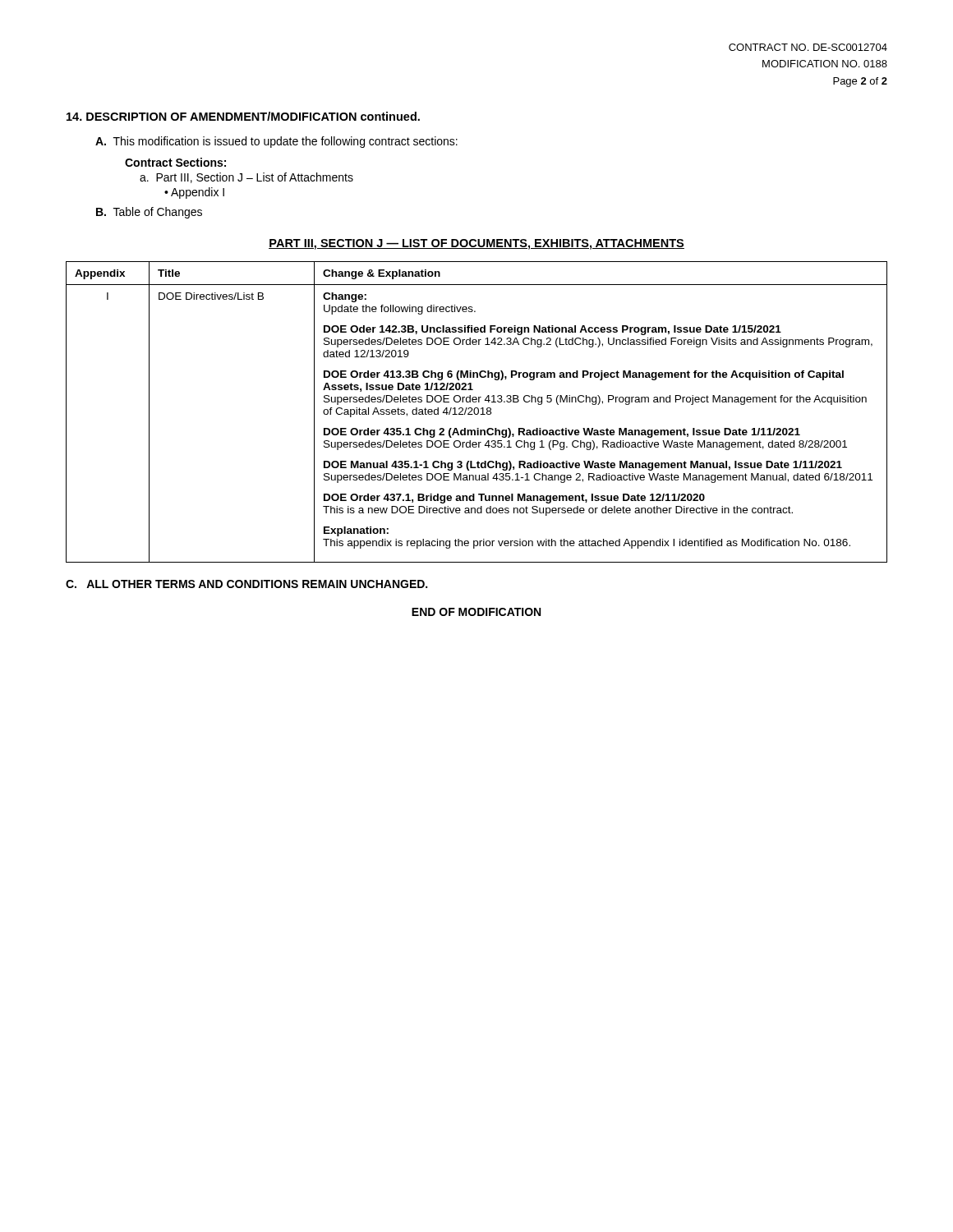Image resolution: width=953 pixels, height=1232 pixels.
Task: Select the passage starting "END OF MODIFICATION"
Action: coord(476,612)
